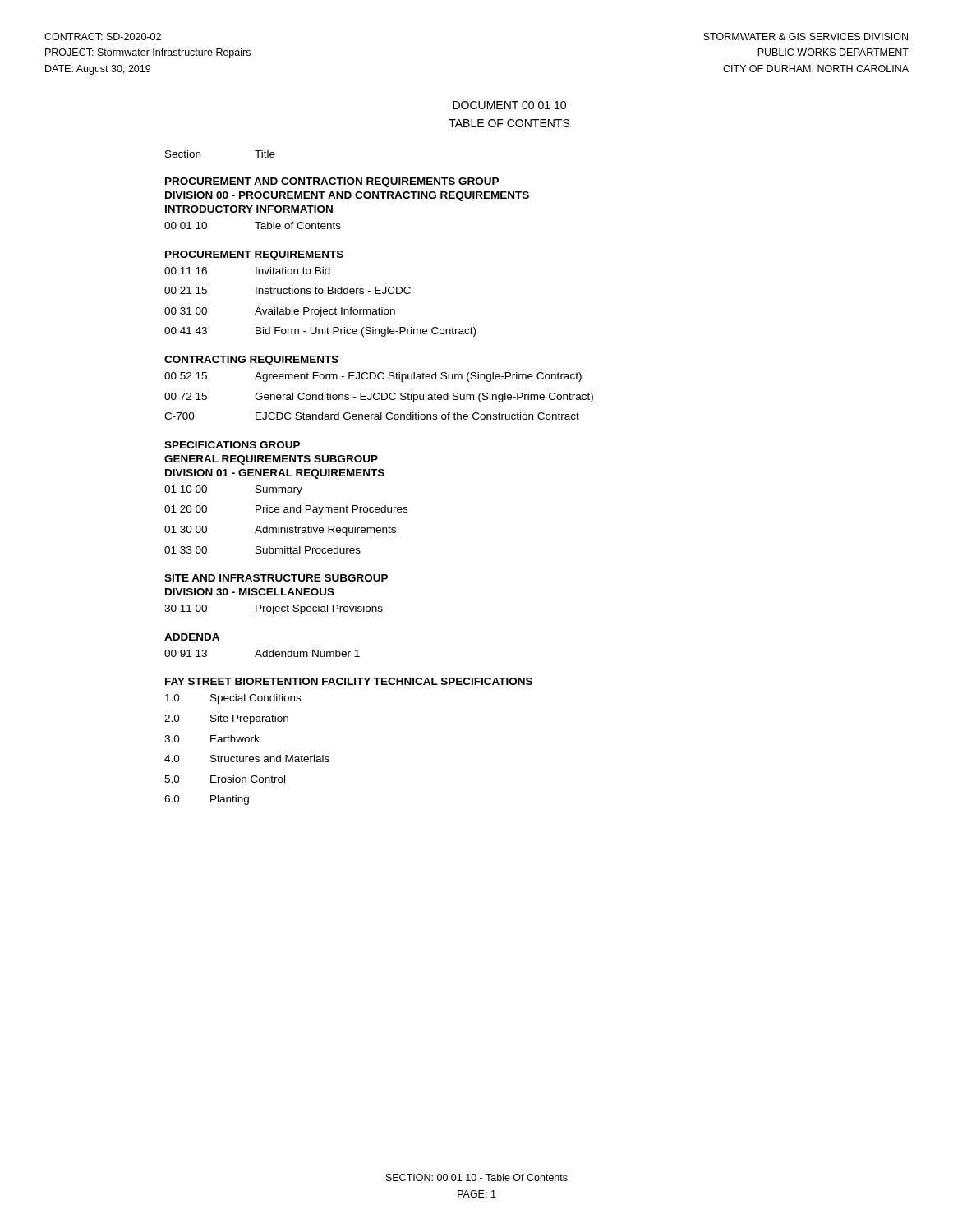Find the passage starting "30 11 00"
This screenshot has height=1232, width=953.
pyautogui.click(x=274, y=609)
